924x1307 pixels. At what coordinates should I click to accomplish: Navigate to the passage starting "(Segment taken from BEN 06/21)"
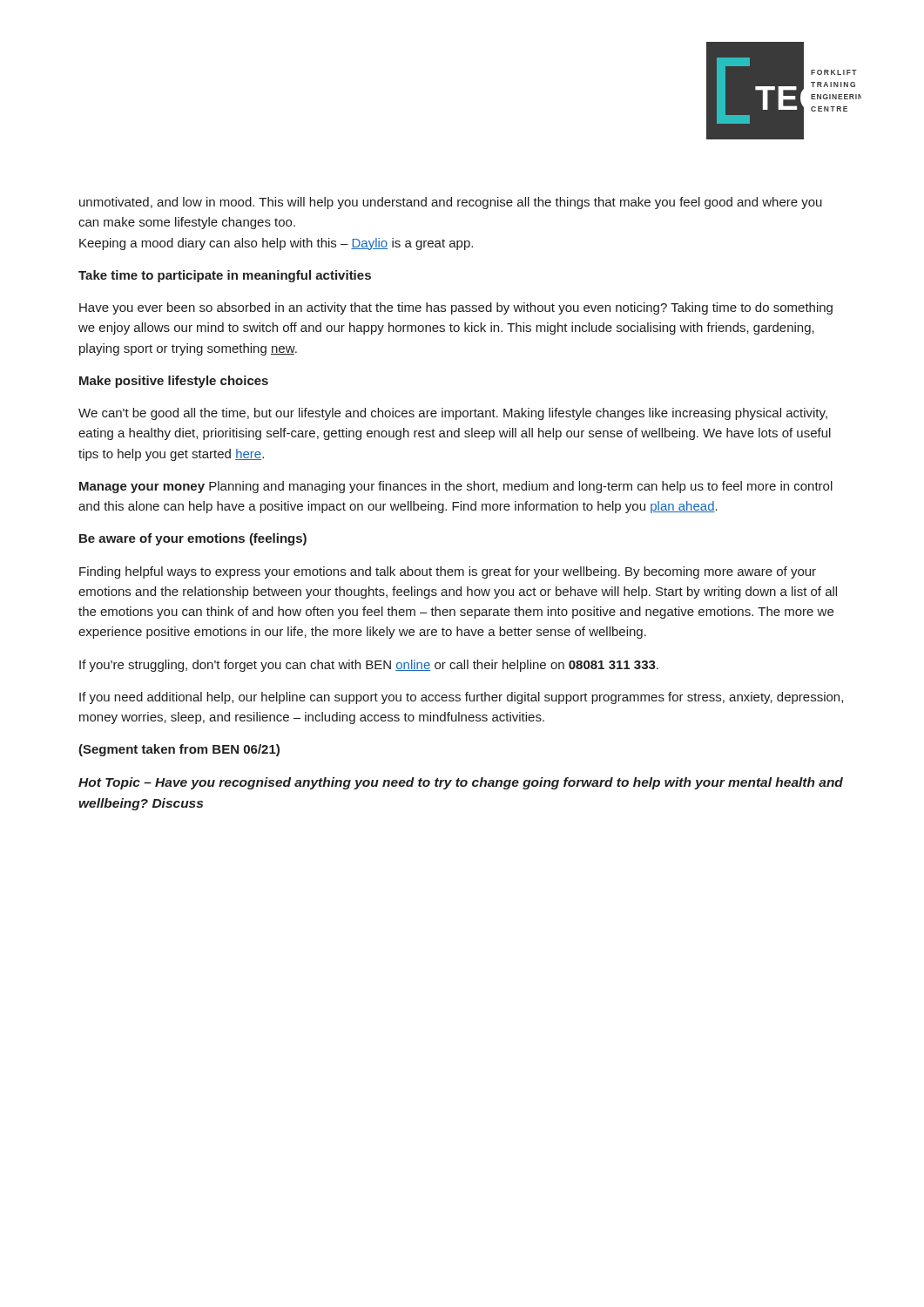[179, 750]
